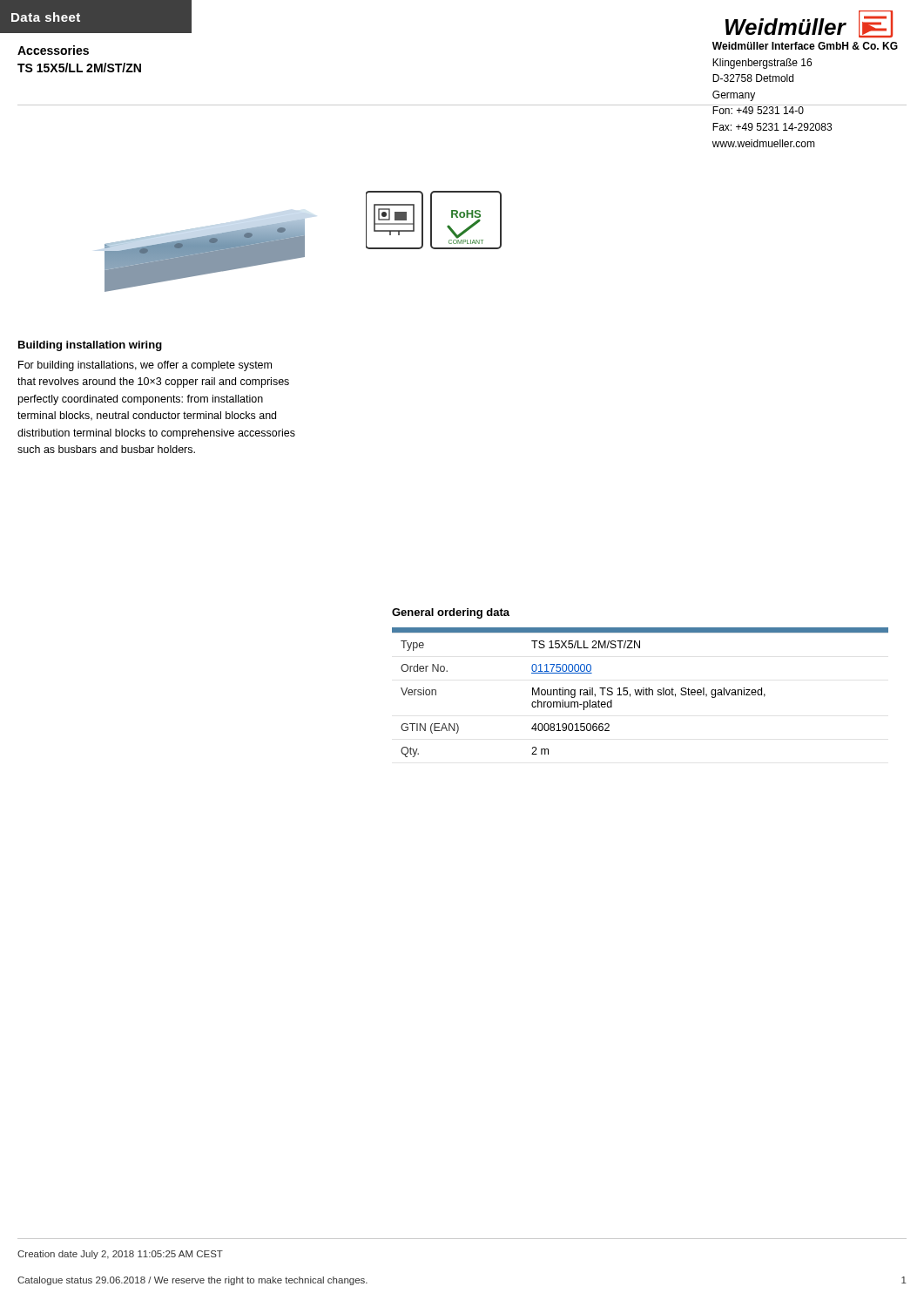Navigate to the block starting "General ordering data"

tap(451, 612)
